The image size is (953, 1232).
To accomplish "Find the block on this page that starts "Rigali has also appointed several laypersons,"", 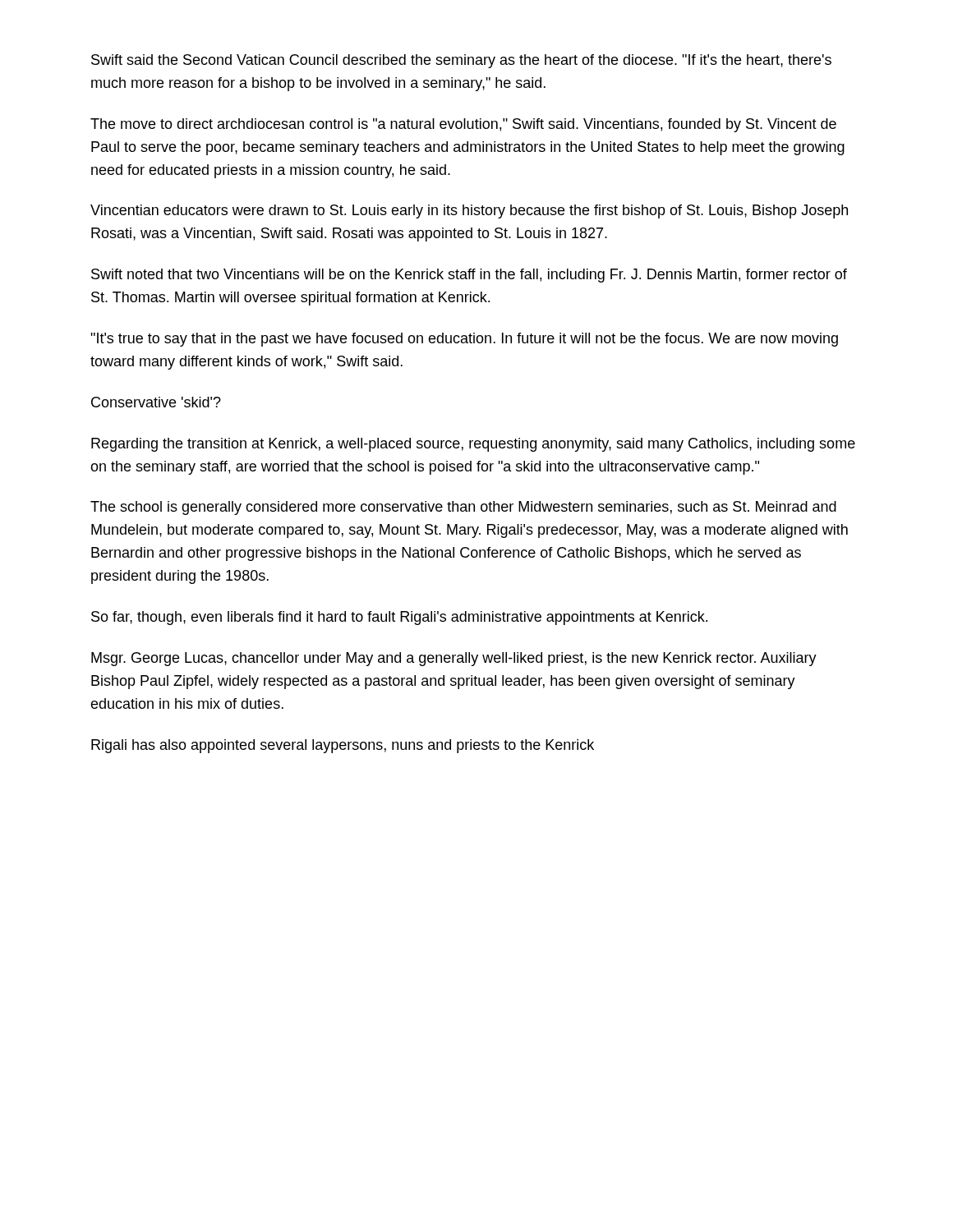I will click(x=342, y=745).
